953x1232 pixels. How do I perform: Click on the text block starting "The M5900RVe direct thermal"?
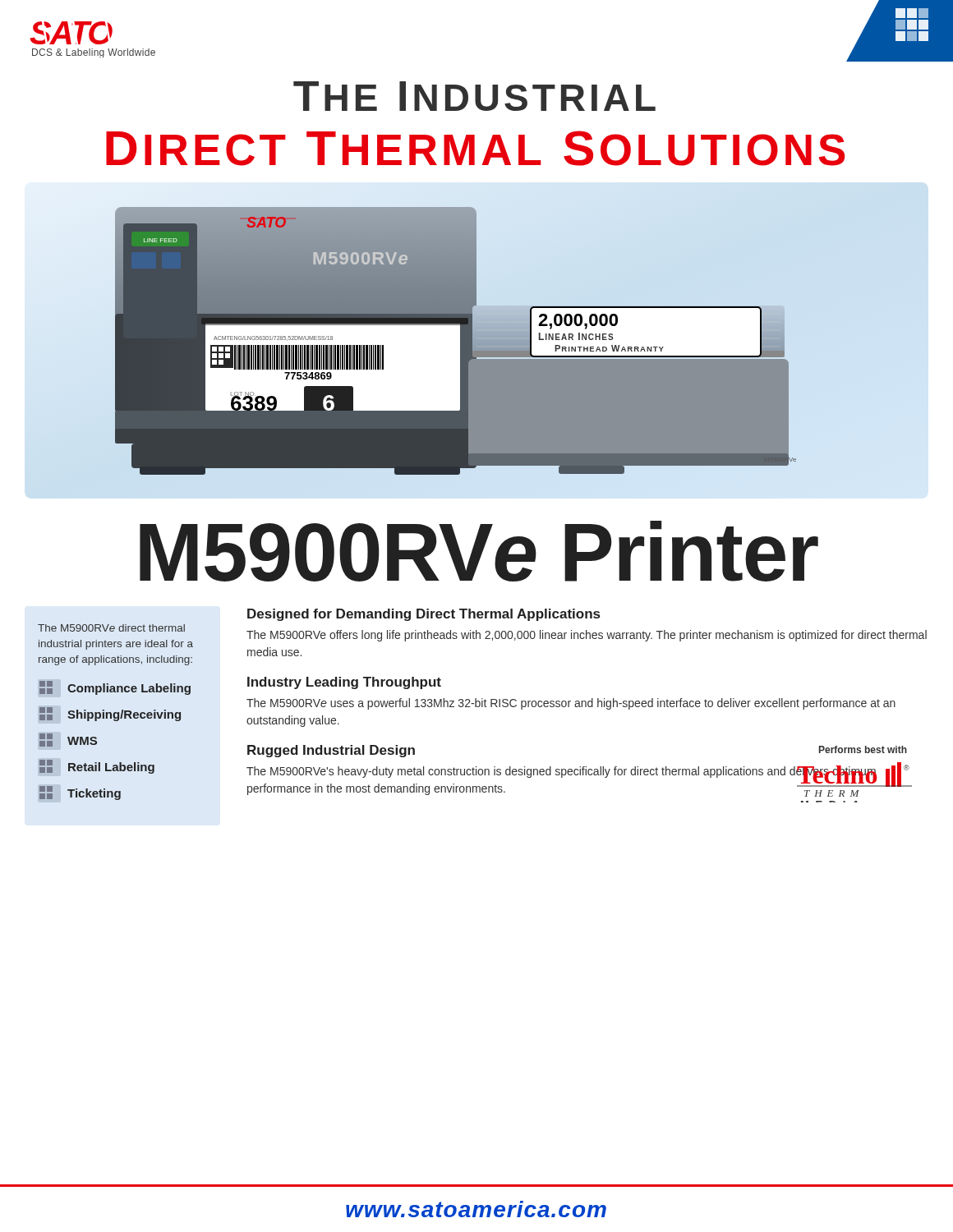click(x=116, y=643)
